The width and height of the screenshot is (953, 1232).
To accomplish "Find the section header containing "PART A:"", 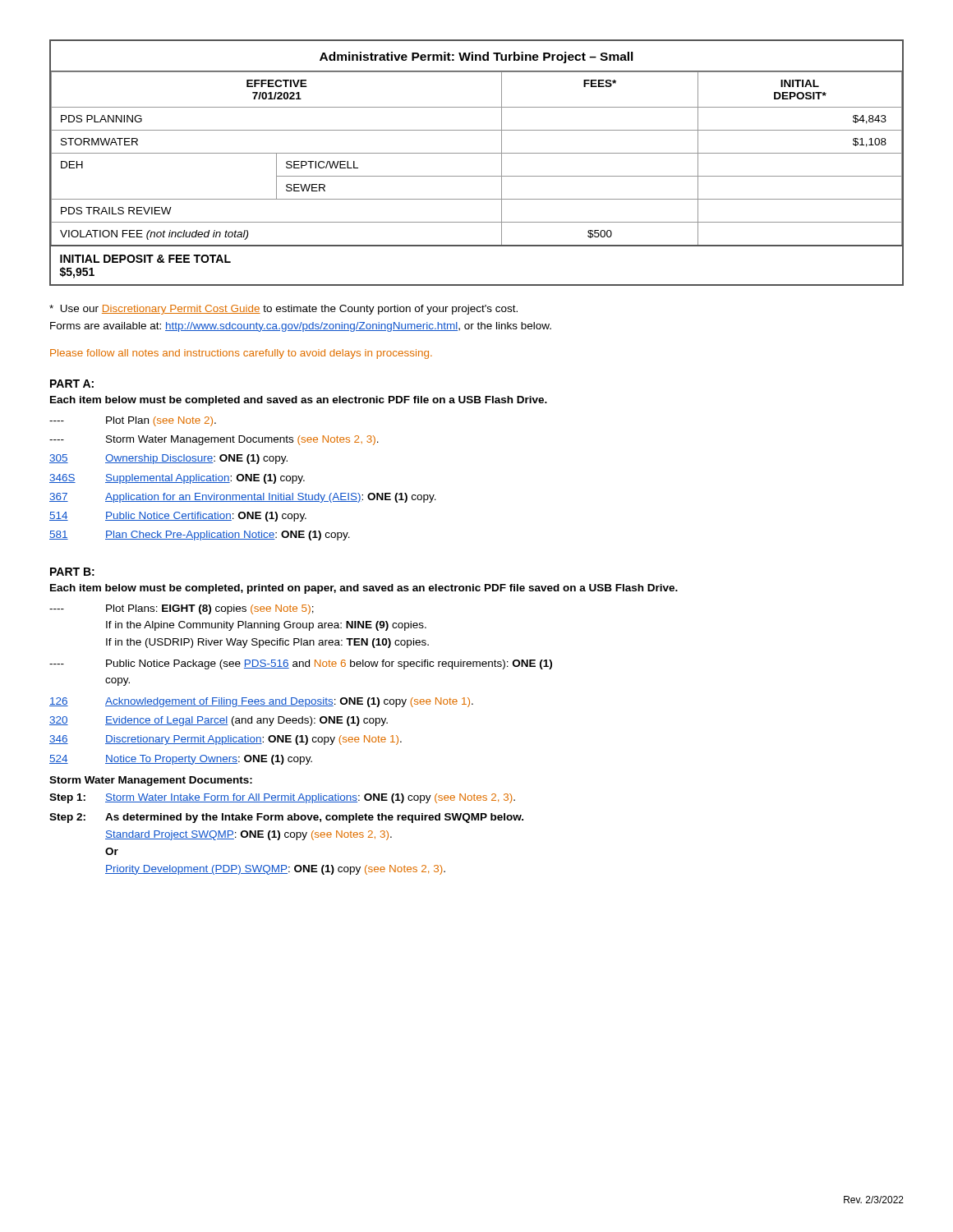I will pos(72,383).
